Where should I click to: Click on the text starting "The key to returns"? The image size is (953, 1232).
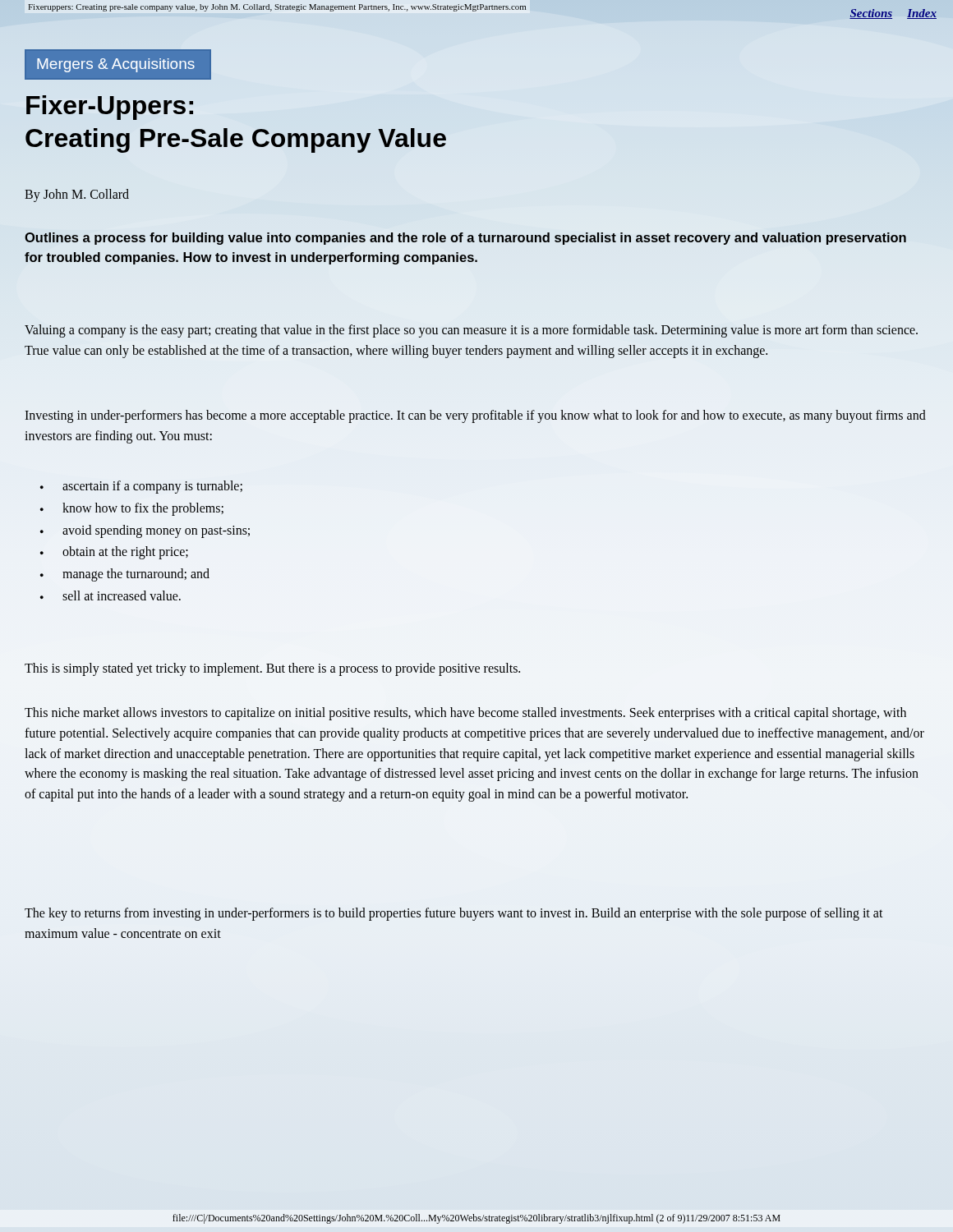454,923
